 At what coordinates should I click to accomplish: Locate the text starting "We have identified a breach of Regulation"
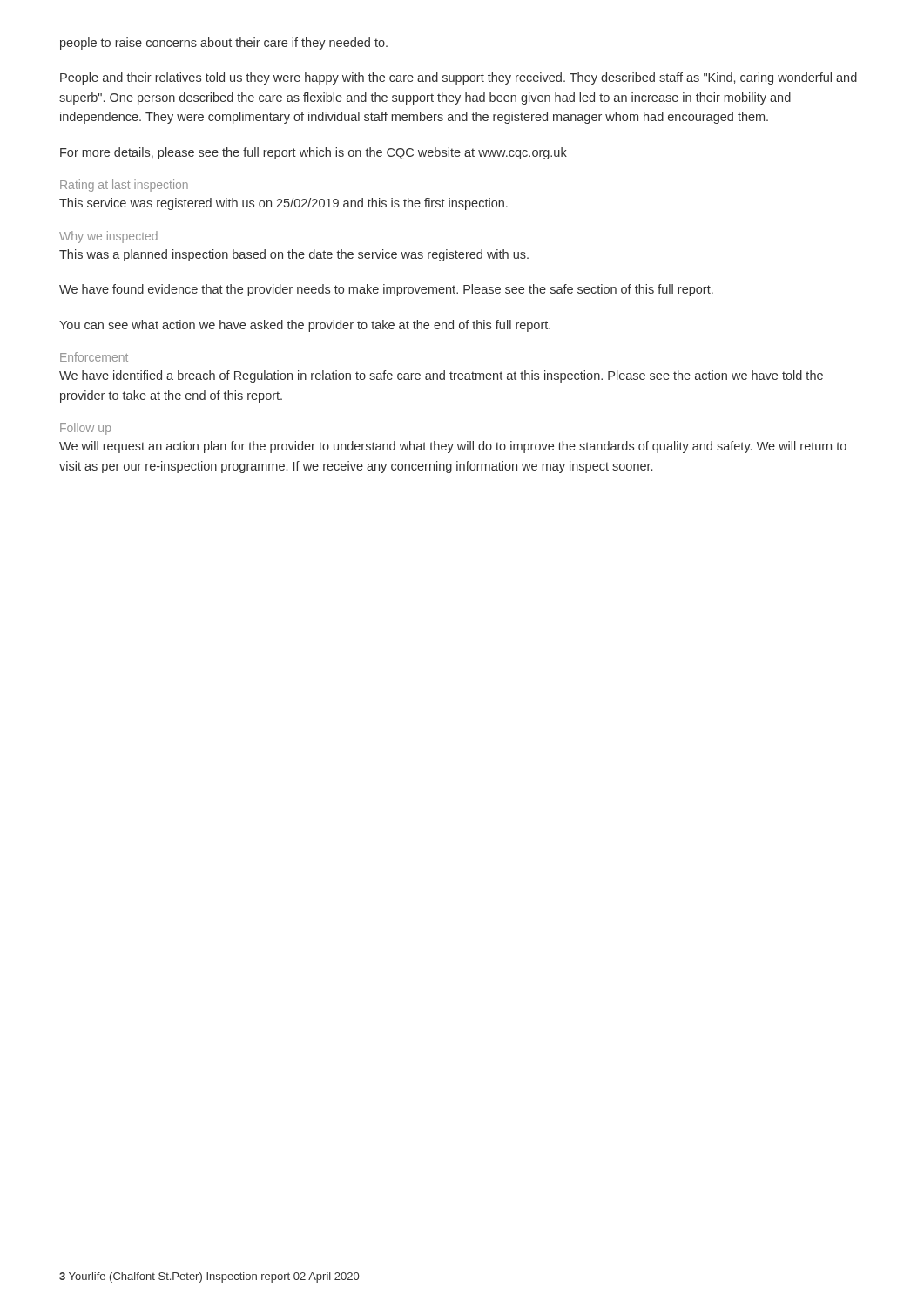tap(441, 385)
